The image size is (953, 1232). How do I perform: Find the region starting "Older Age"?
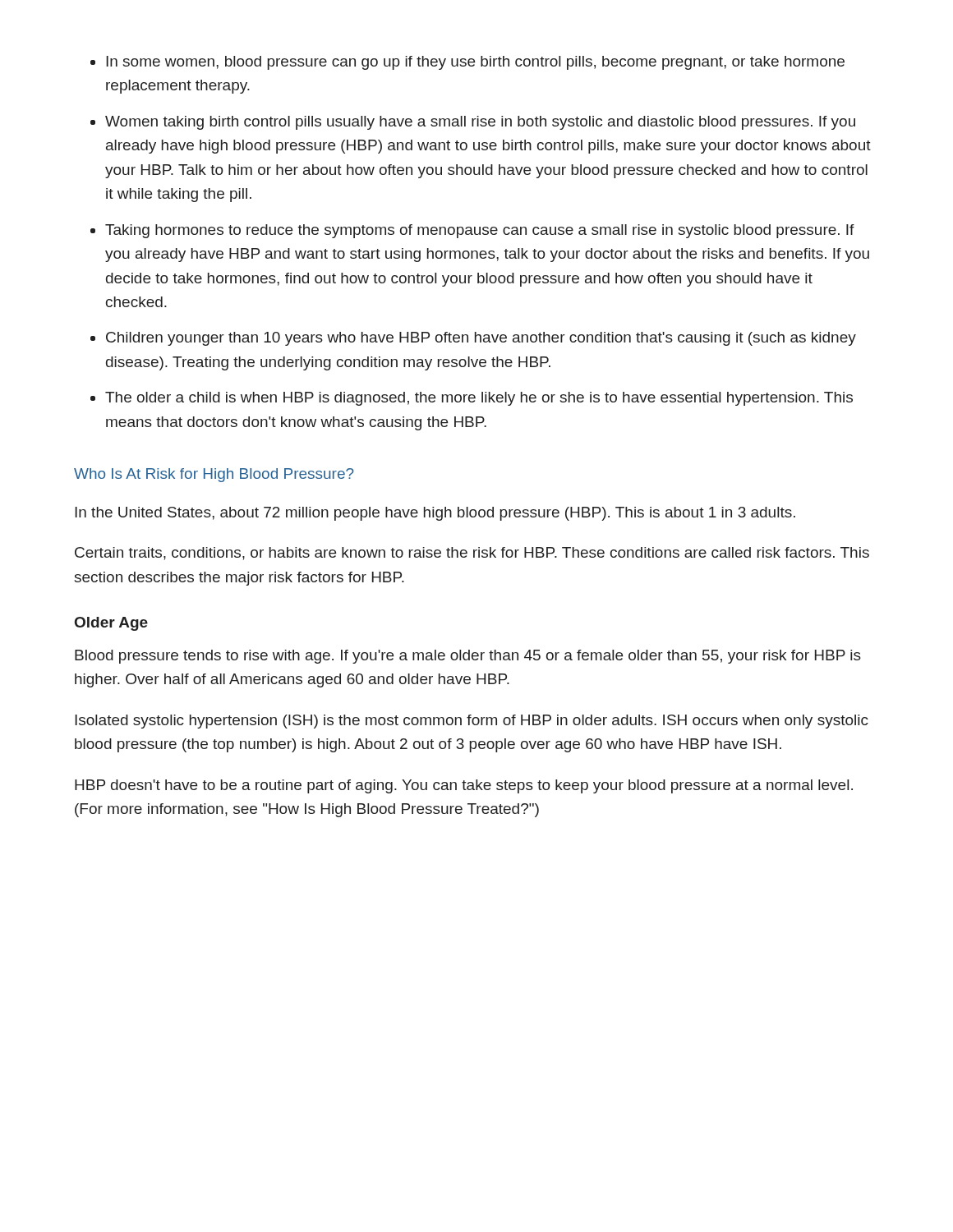coord(111,622)
